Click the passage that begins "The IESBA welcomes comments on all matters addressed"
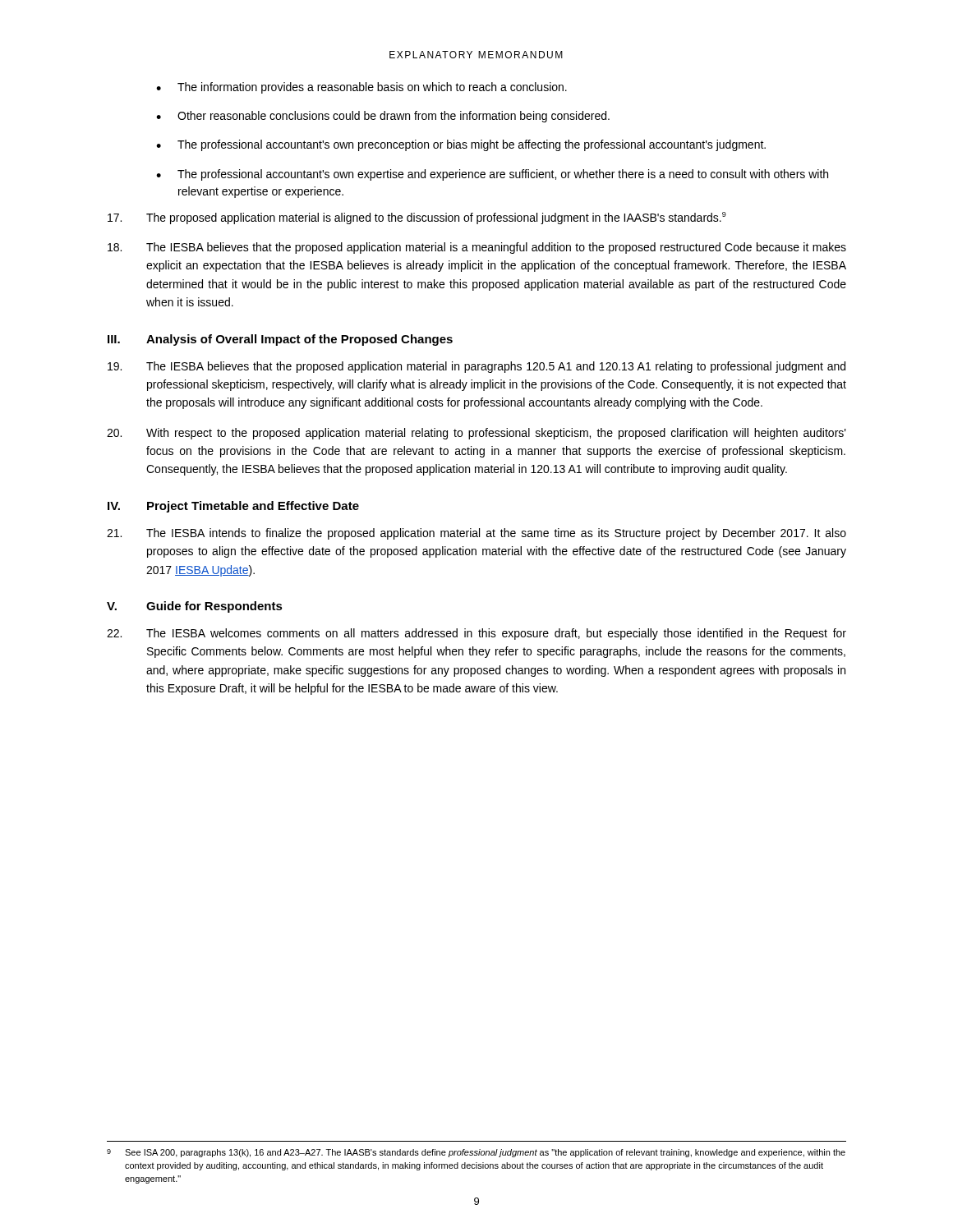953x1232 pixels. (476, 661)
